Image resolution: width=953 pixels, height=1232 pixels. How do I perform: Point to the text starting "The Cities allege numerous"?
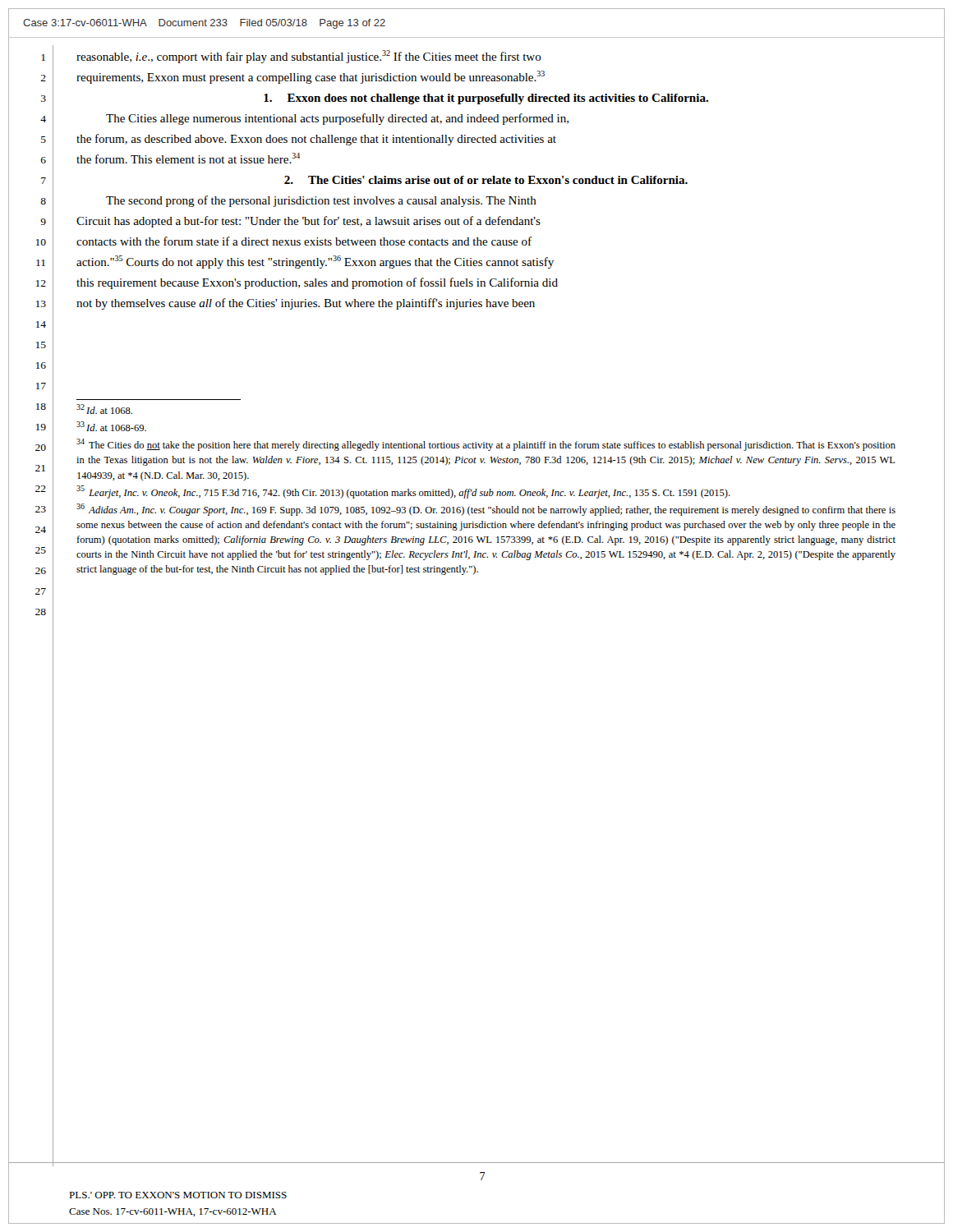[338, 118]
